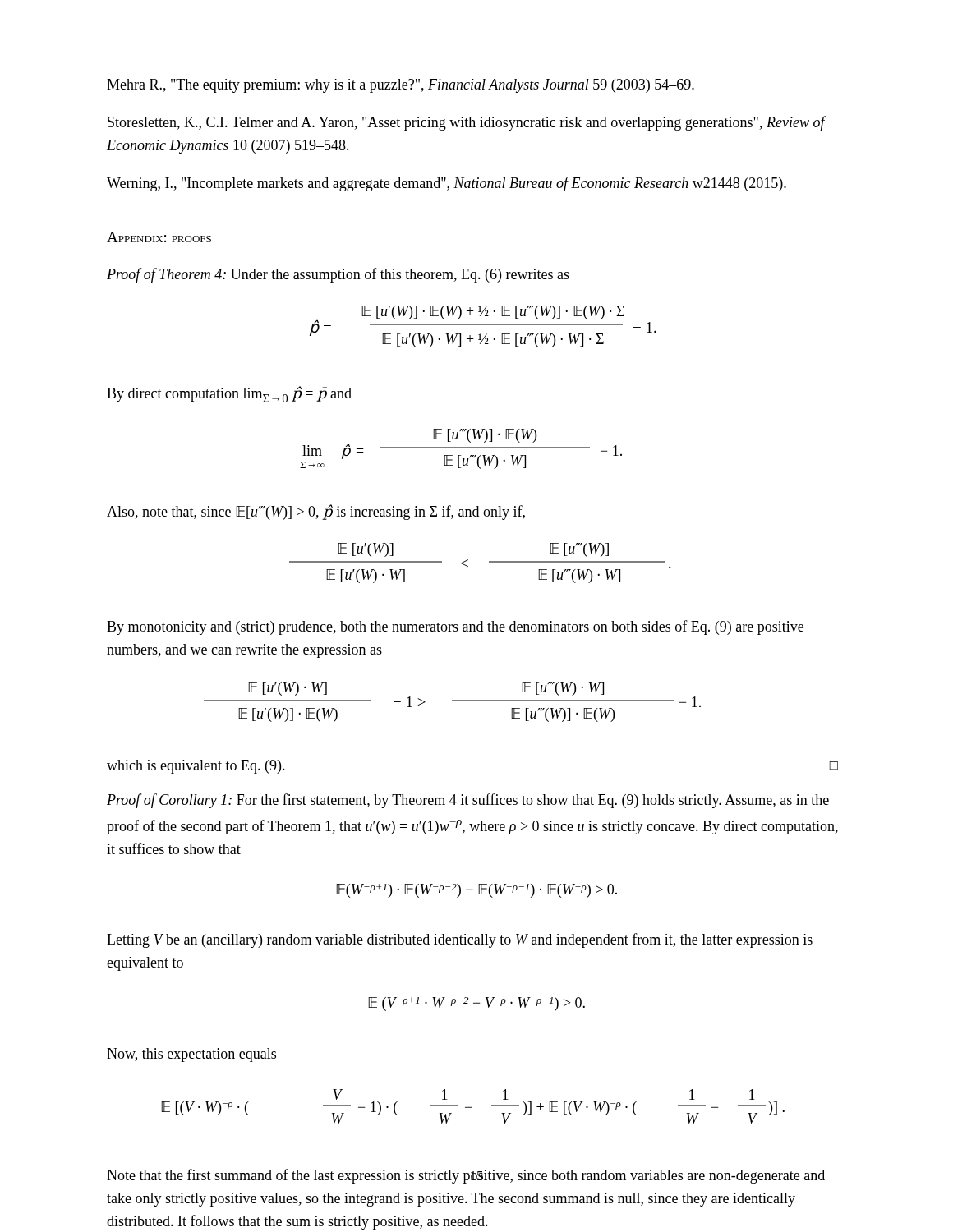The height and width of the screenshot is (1232, 953).
Task: Click on the text that says "Now, this expectation equals"
Action: point(192,1054)
